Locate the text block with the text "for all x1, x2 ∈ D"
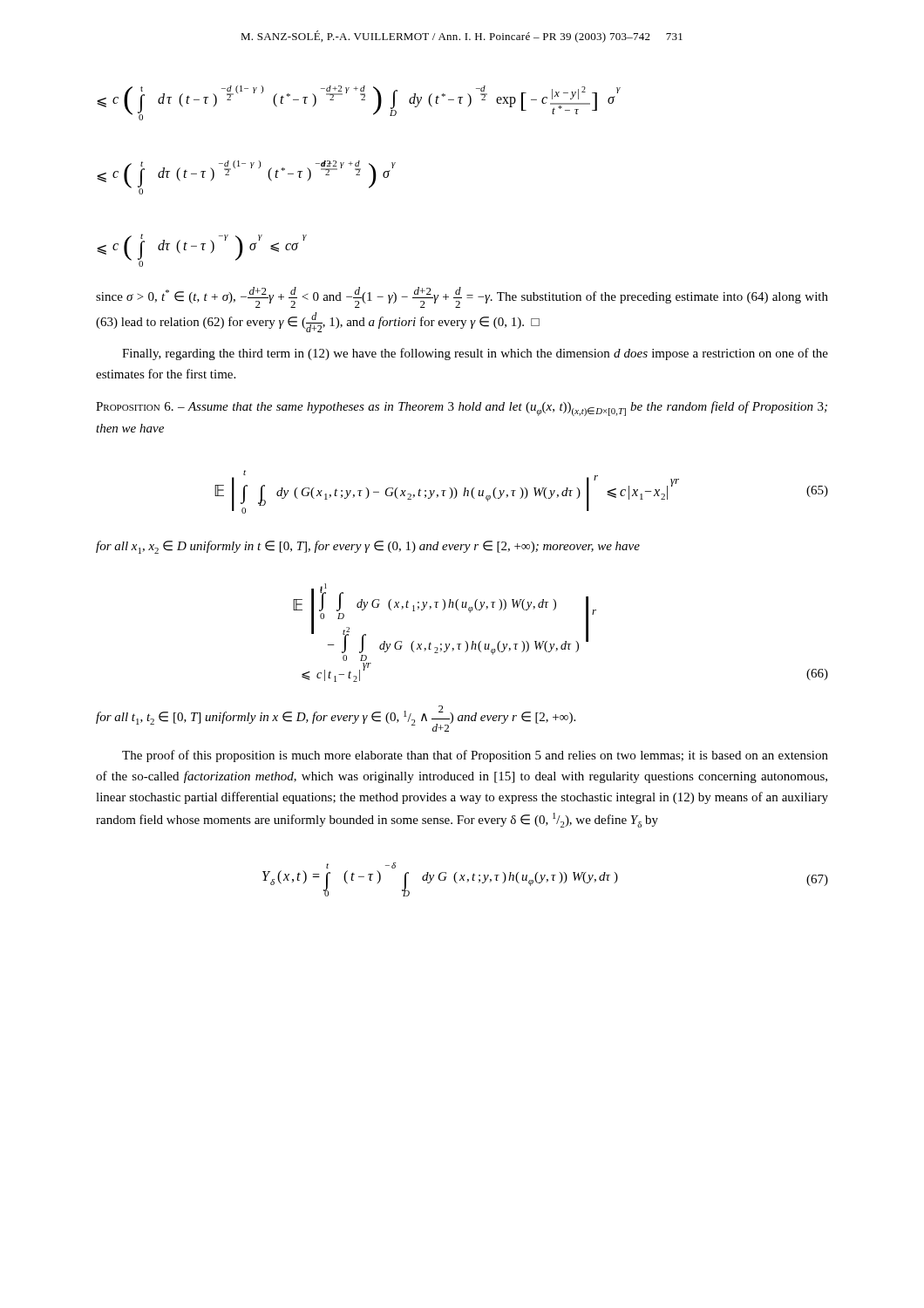924x1308 pixels. click(368, 547)
